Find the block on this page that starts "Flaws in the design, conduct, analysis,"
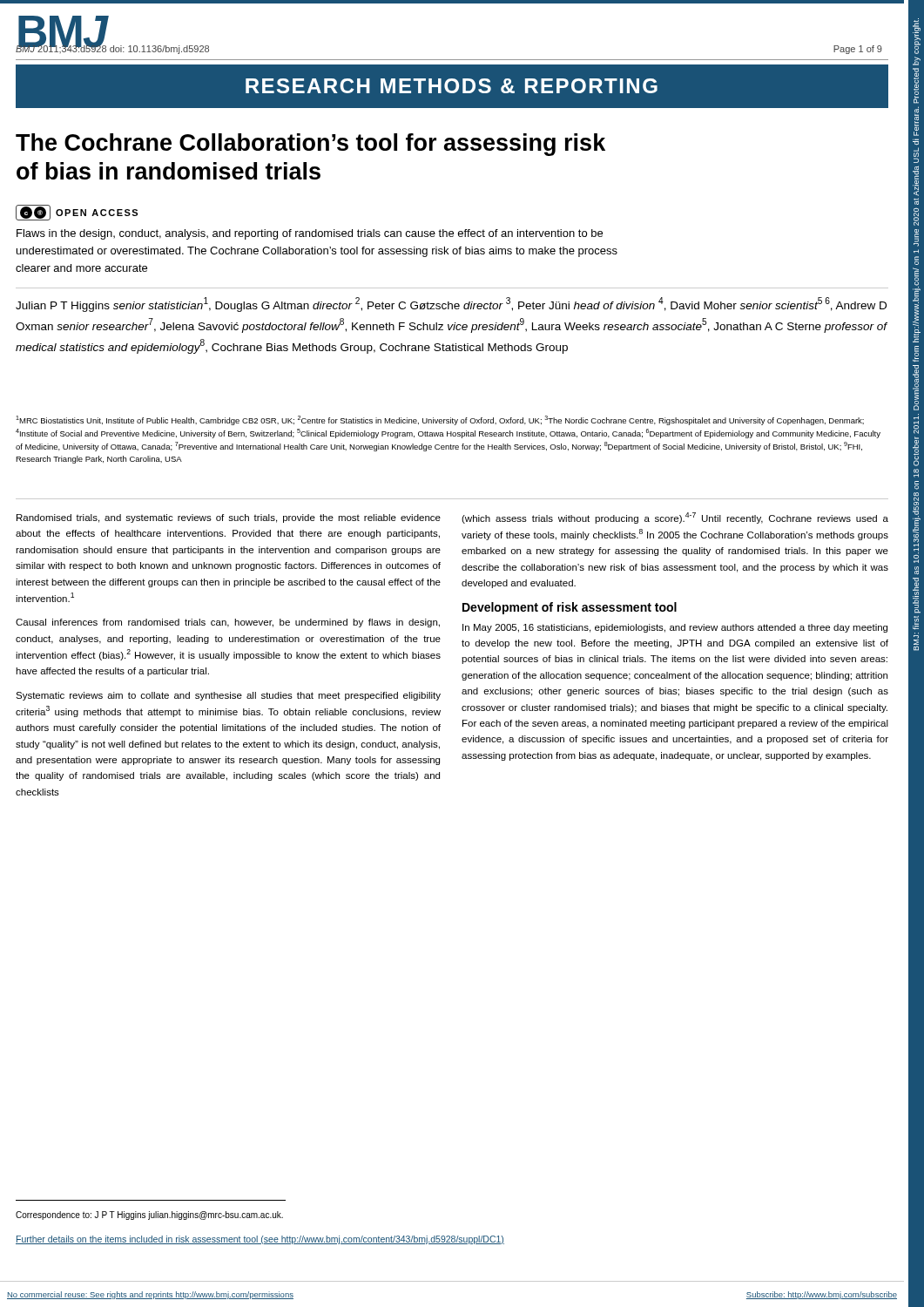Screen dimensions: 1307x924 tap(317, 250)
